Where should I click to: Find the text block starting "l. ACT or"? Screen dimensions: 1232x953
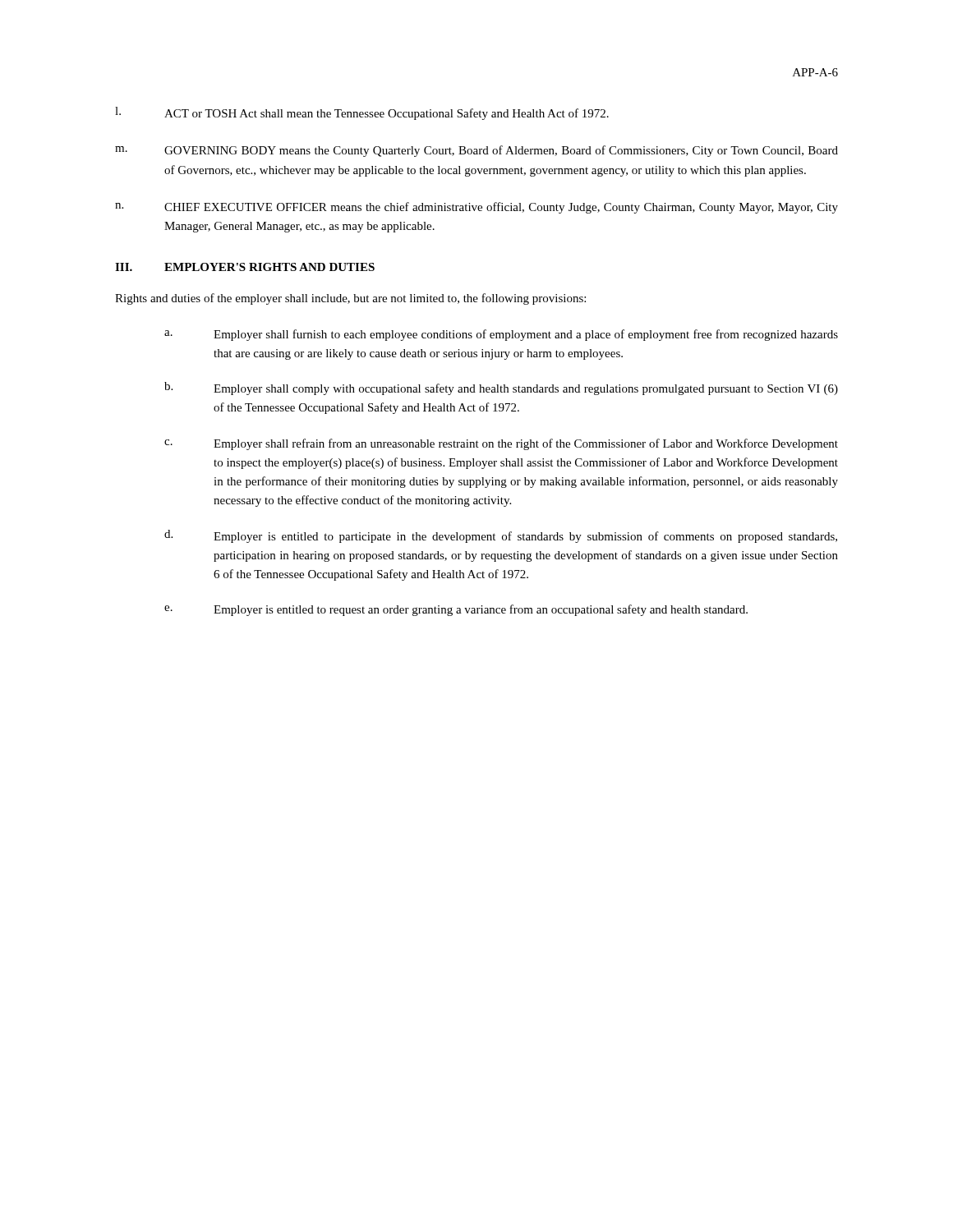[x=476, y=114]
